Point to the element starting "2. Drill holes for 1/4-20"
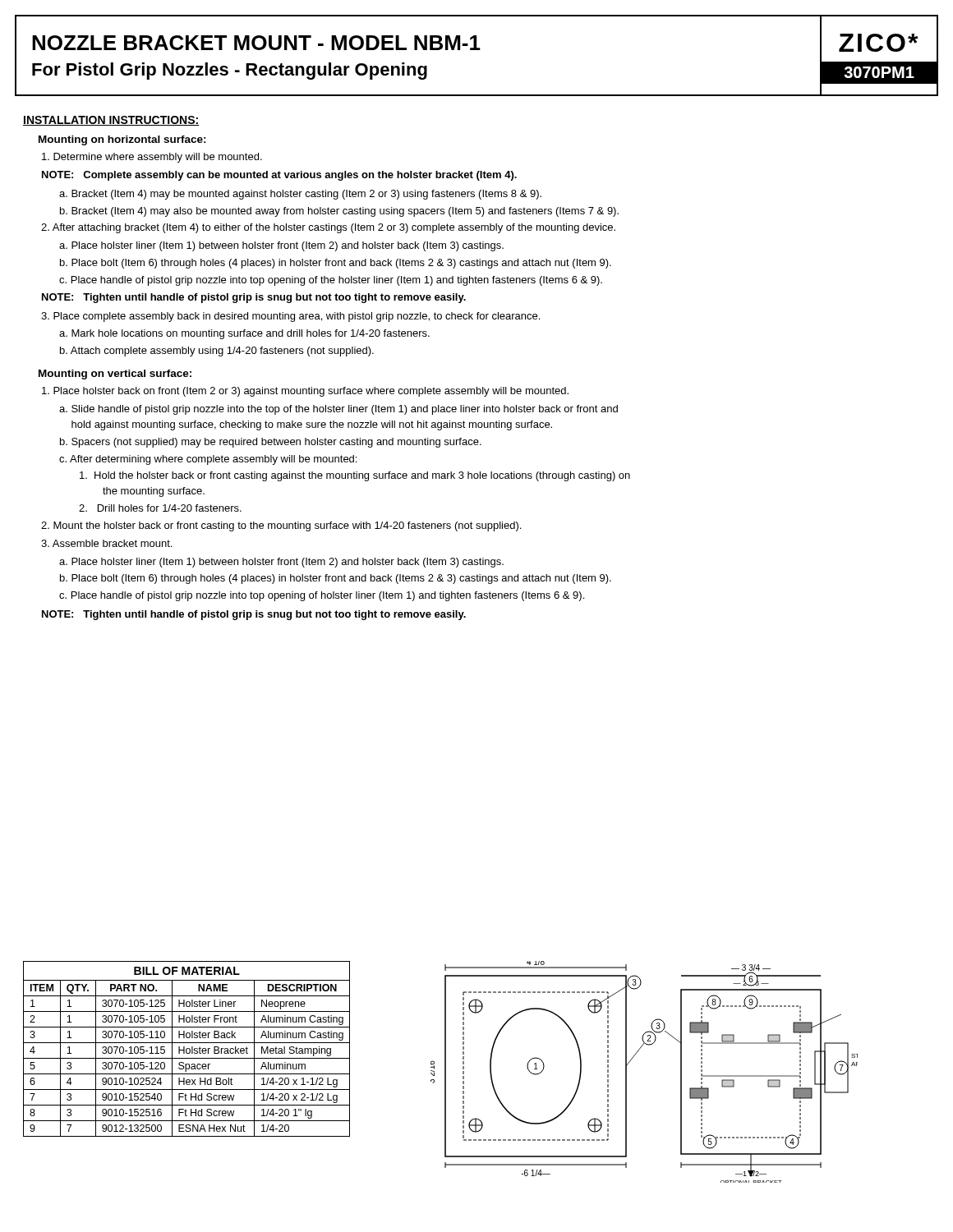953x1232 pixels. click(x=161, y=508)
